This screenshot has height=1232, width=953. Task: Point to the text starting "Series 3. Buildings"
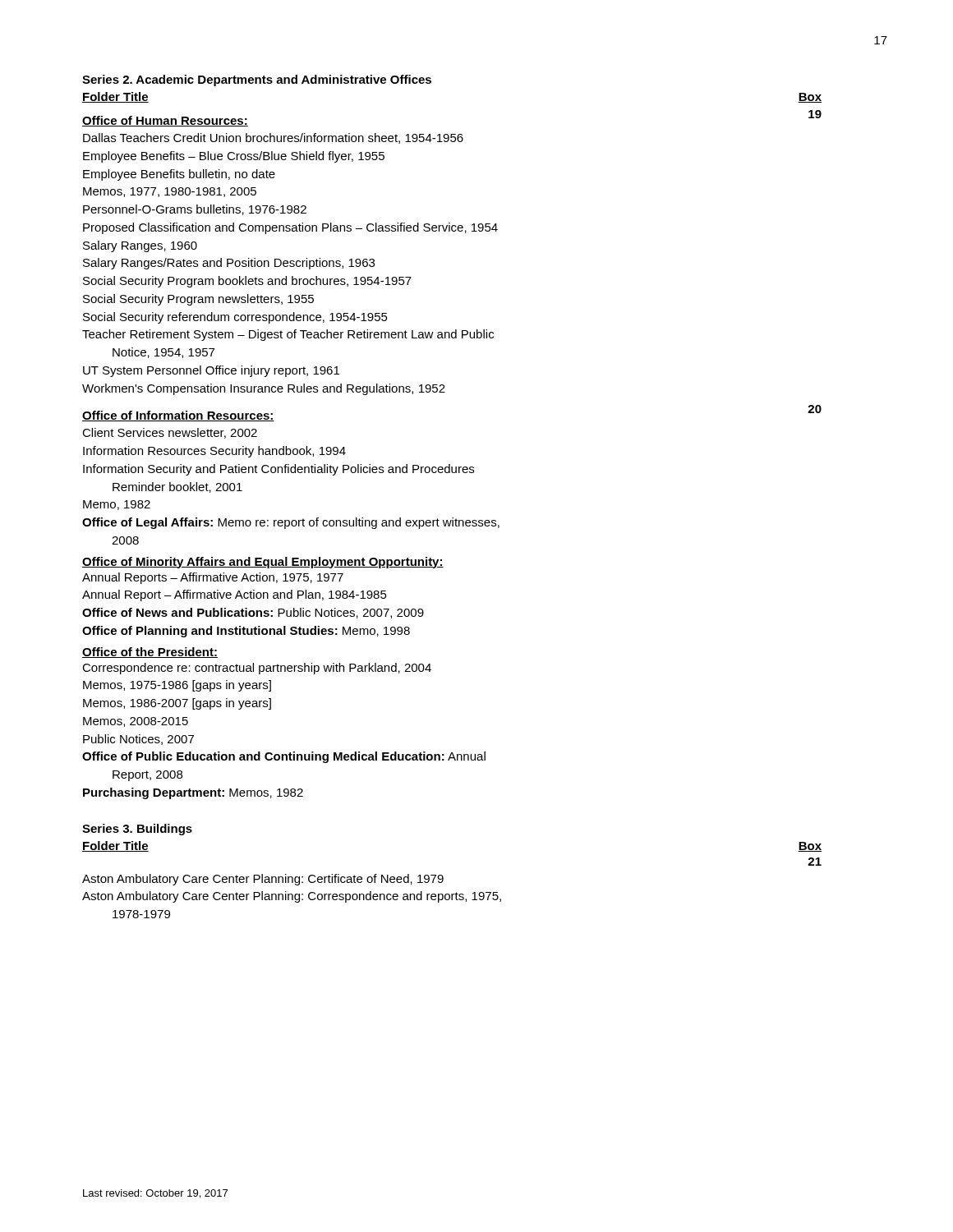pyautogui.click(x=137, y=828)
